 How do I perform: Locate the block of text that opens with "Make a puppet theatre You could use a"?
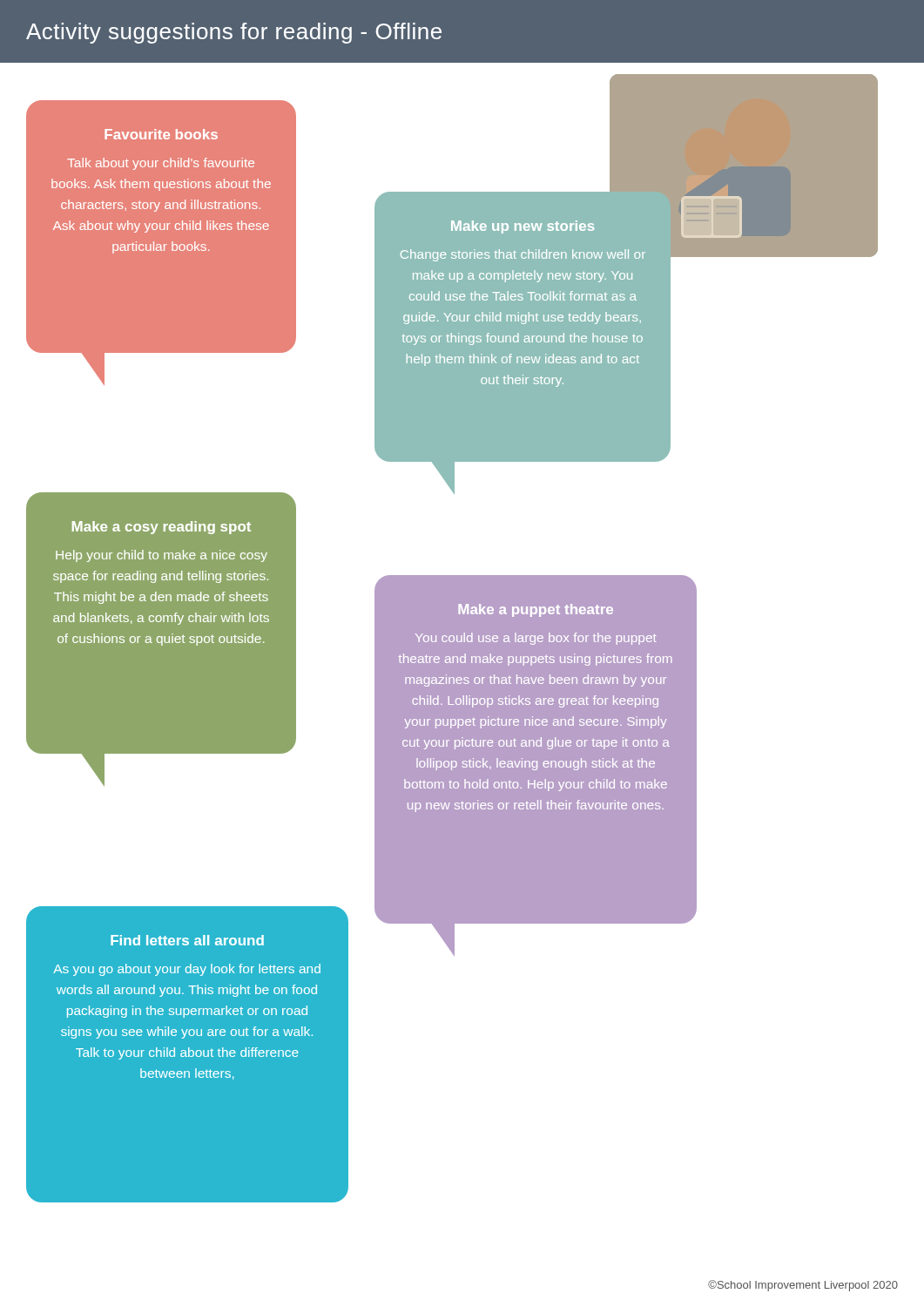536,762
